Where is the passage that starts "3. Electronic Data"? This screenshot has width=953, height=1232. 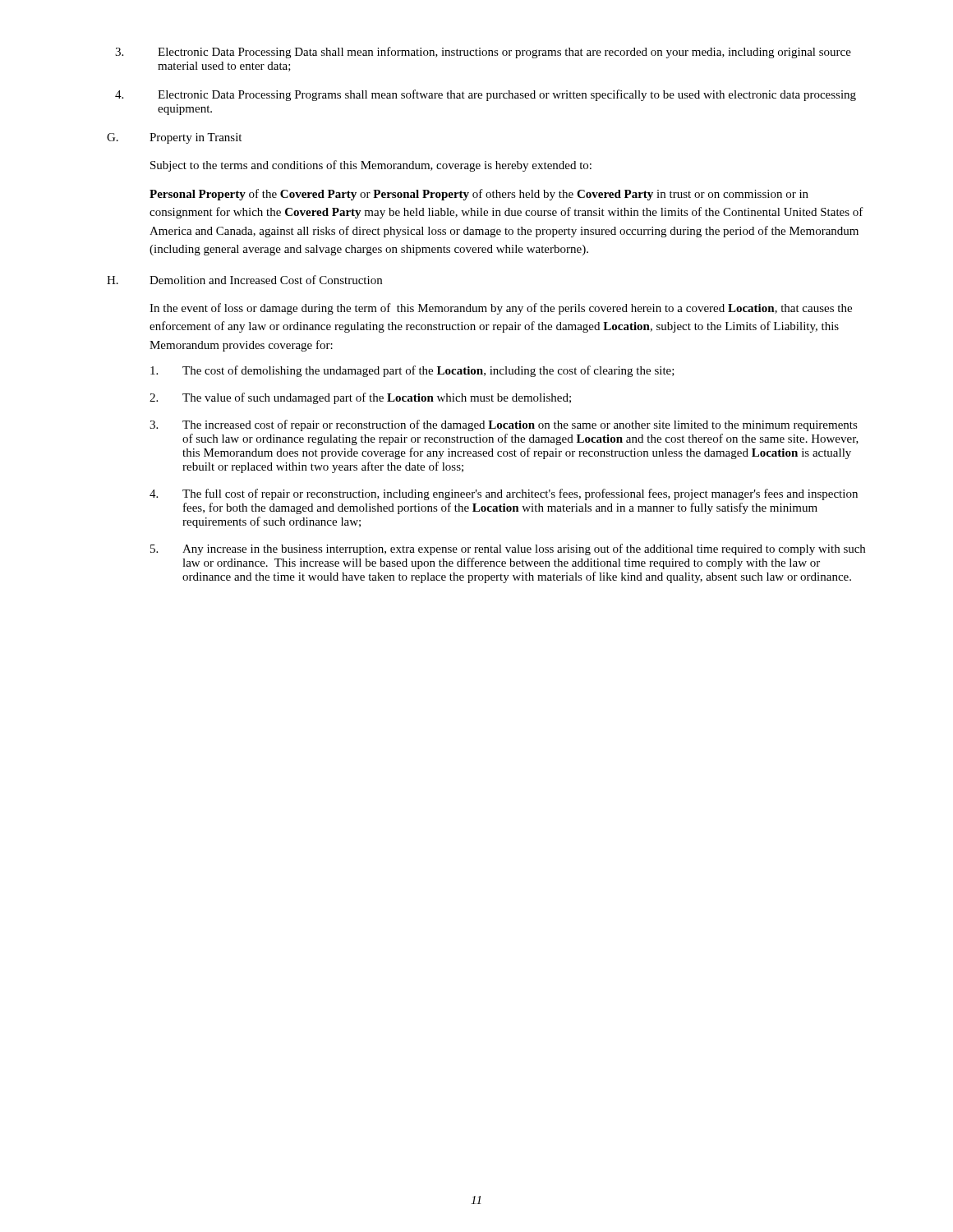[489, 59]
